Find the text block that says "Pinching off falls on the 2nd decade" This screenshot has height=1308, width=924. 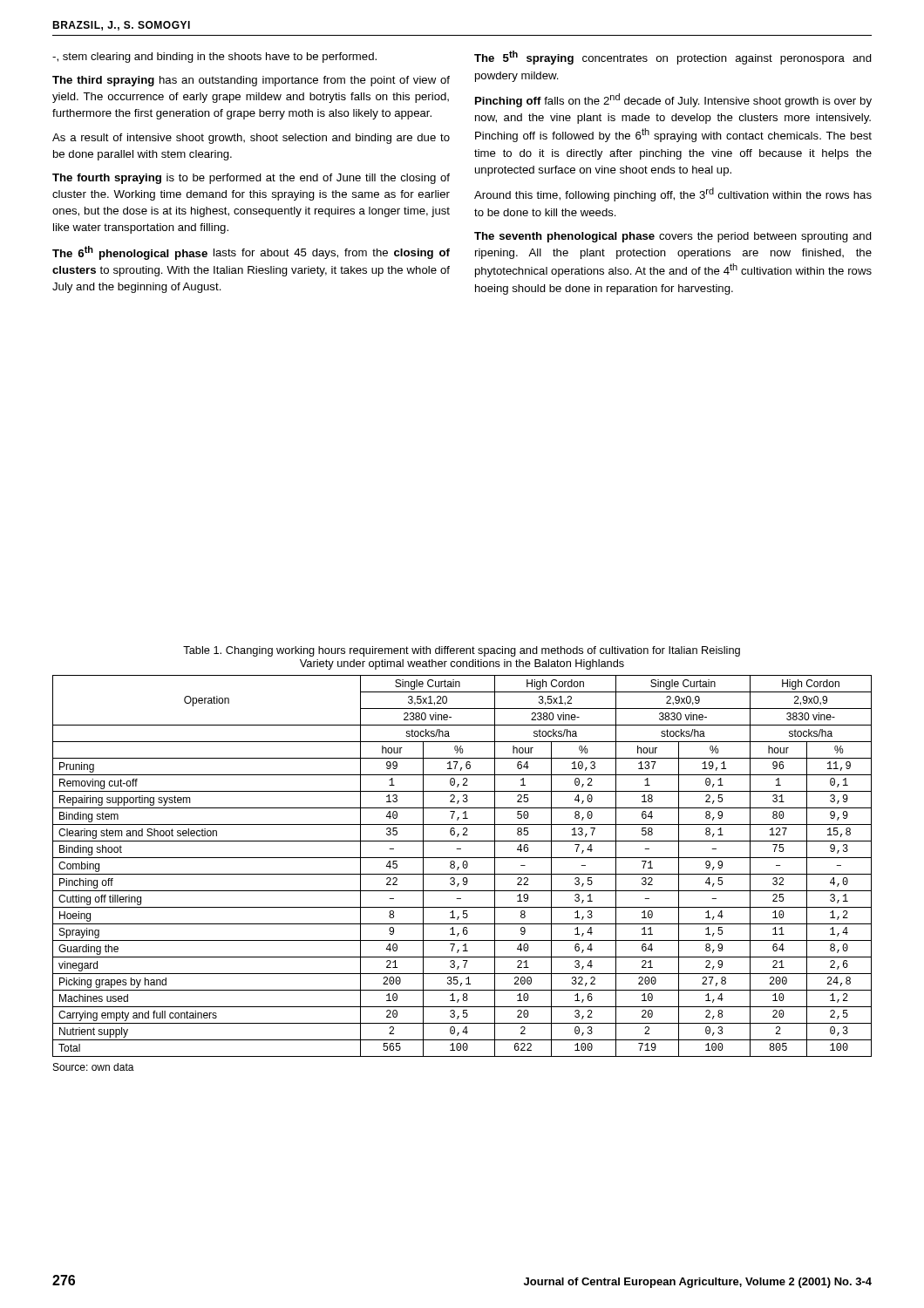(x=673, y=134)
